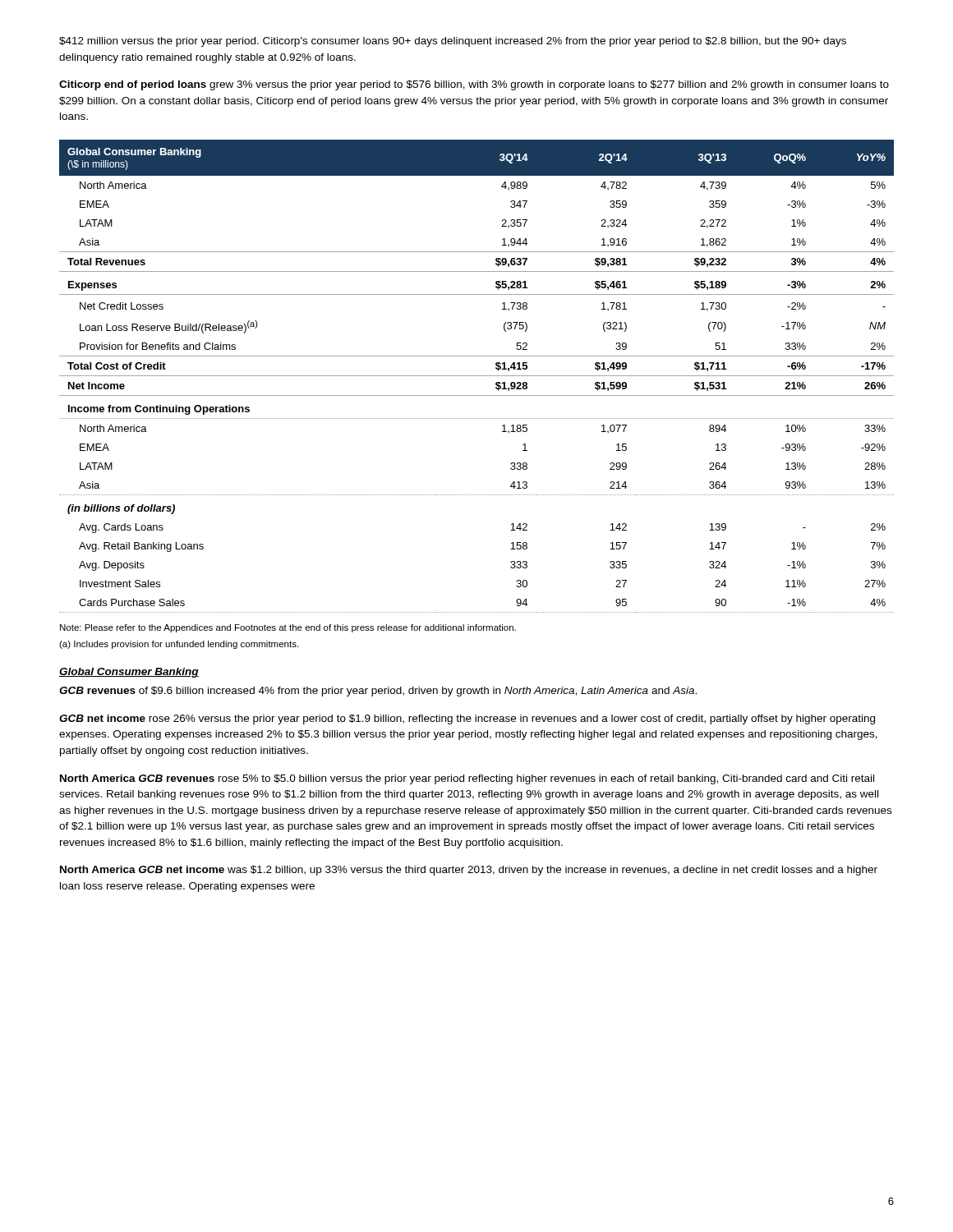Viewport: 953px width, 1232px height.
Task: Find the block on this page that starts "GCB net income rose 26% versus the"
Action: pyautogui.click(x=469, y=734)
